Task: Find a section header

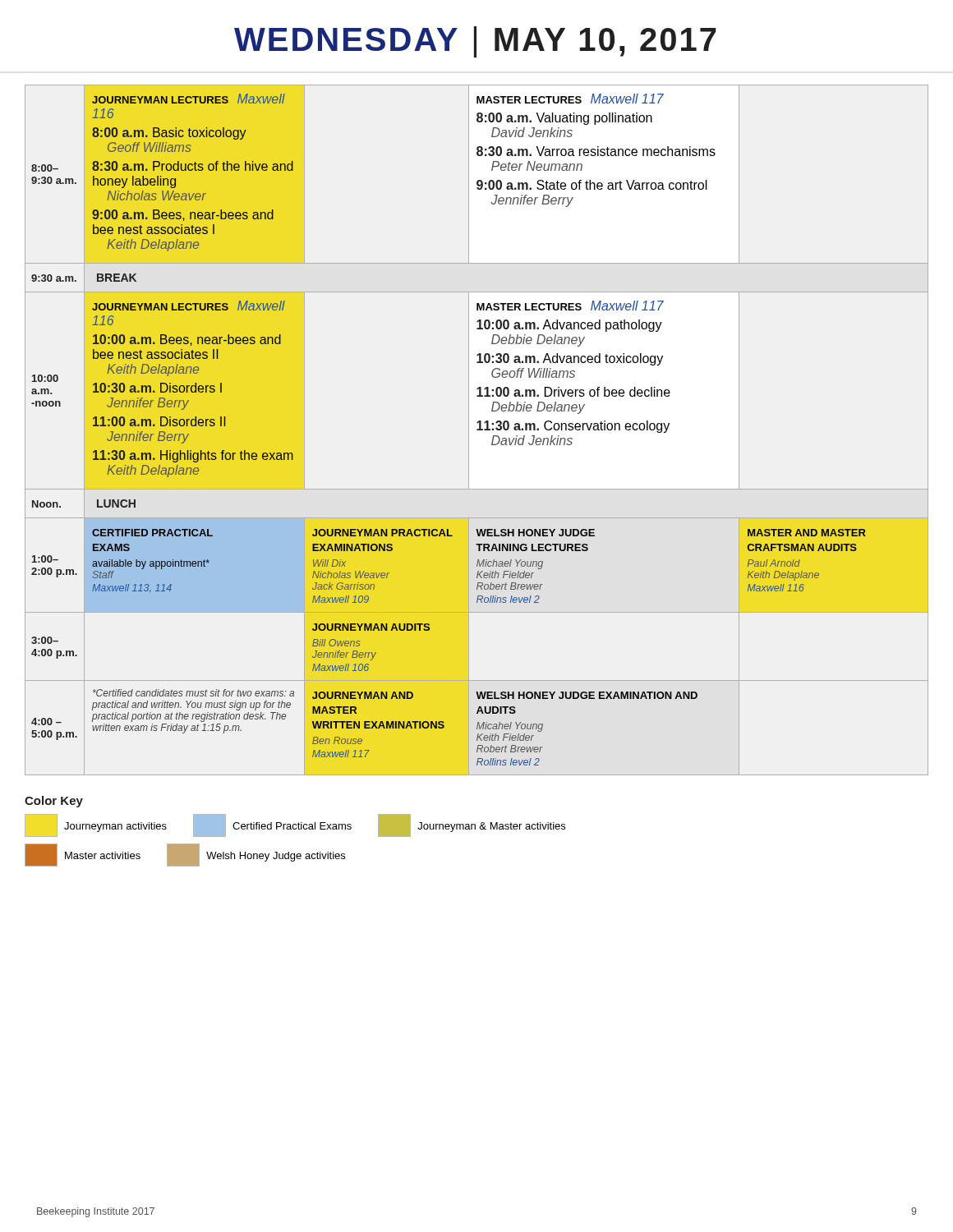Action: pos(54,800)
